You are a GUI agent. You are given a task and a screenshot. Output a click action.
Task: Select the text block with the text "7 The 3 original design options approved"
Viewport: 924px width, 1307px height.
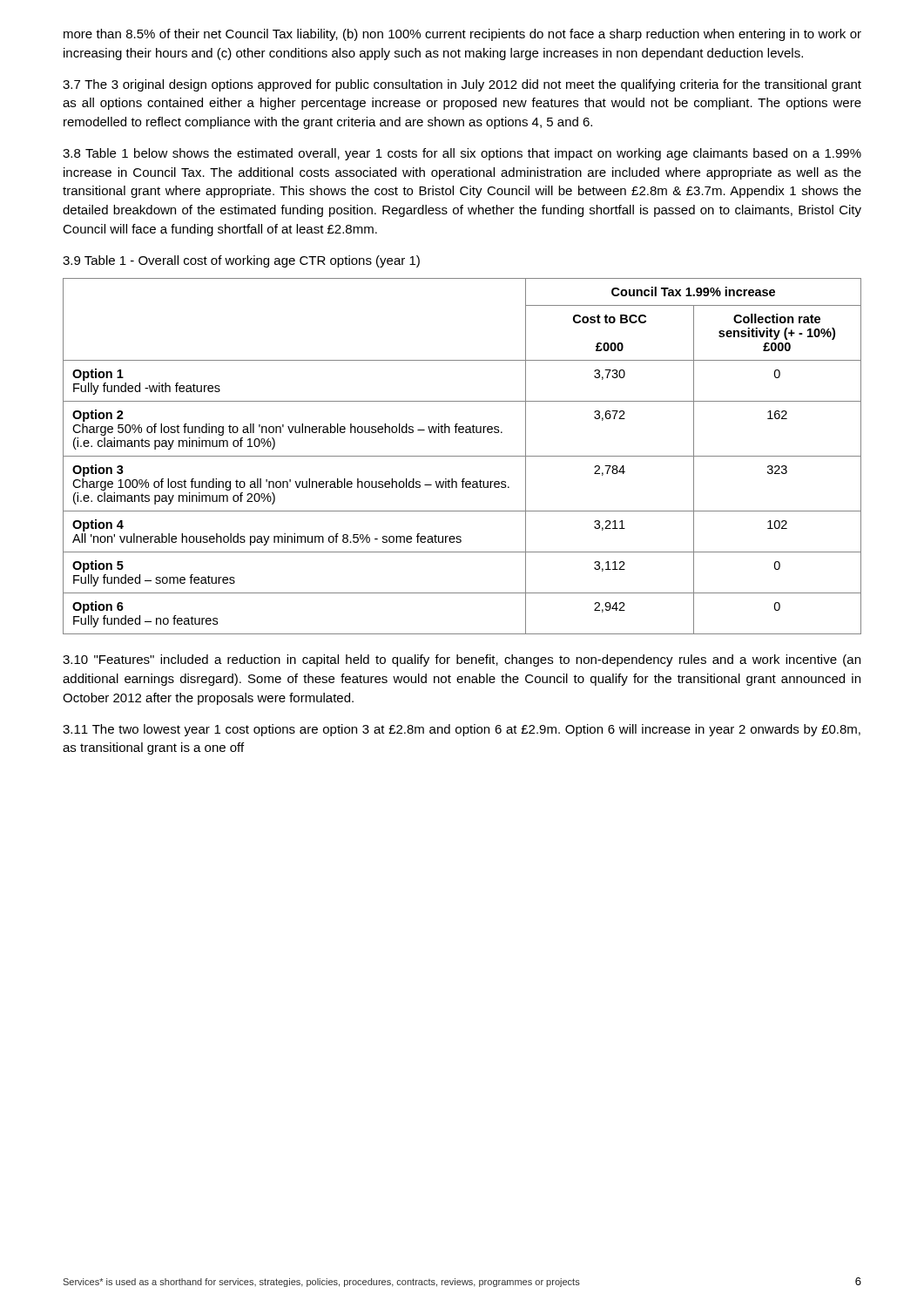[462, 103]
